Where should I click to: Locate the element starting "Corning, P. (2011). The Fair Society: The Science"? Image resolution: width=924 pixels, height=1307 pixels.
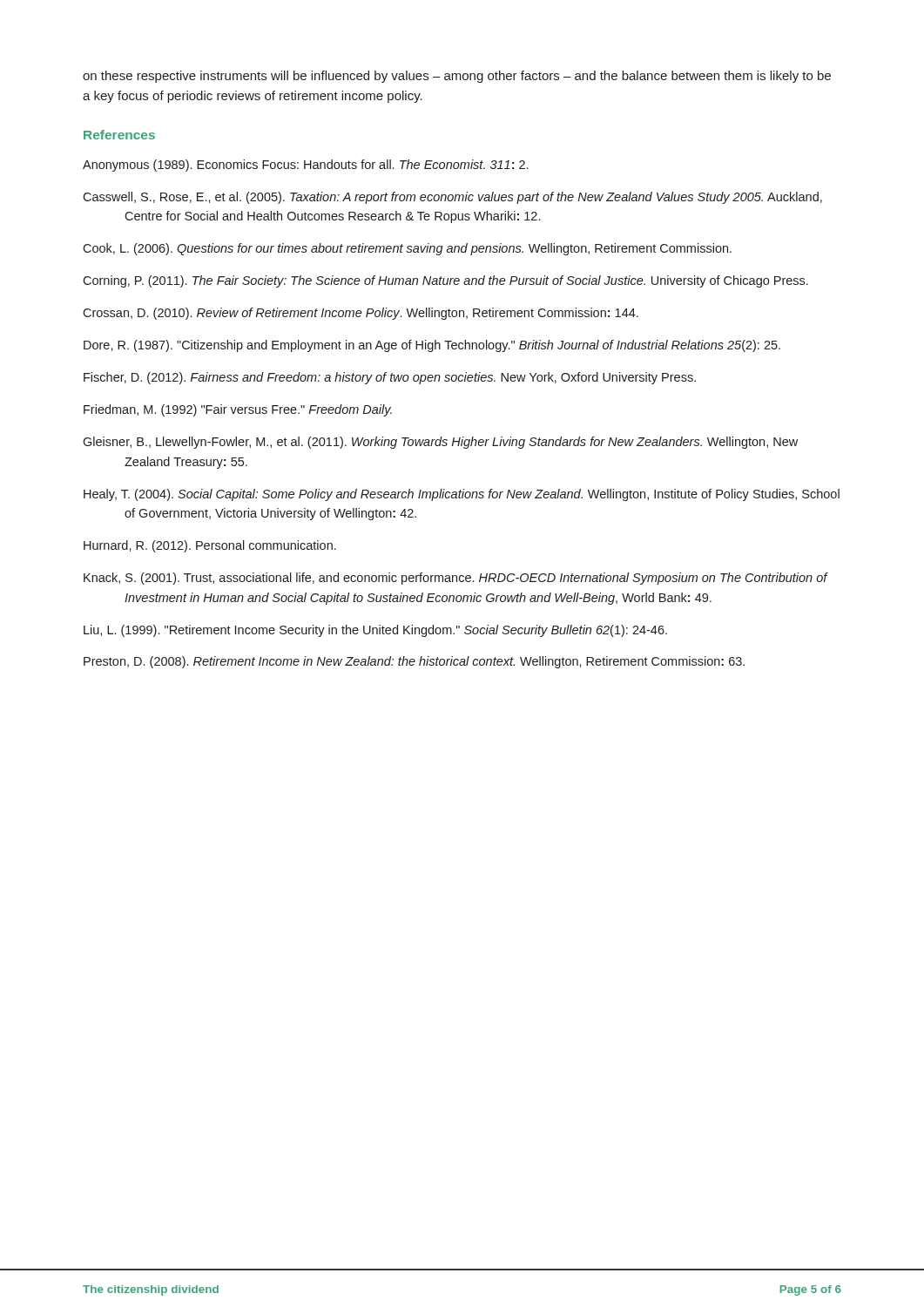coord(462,281)
